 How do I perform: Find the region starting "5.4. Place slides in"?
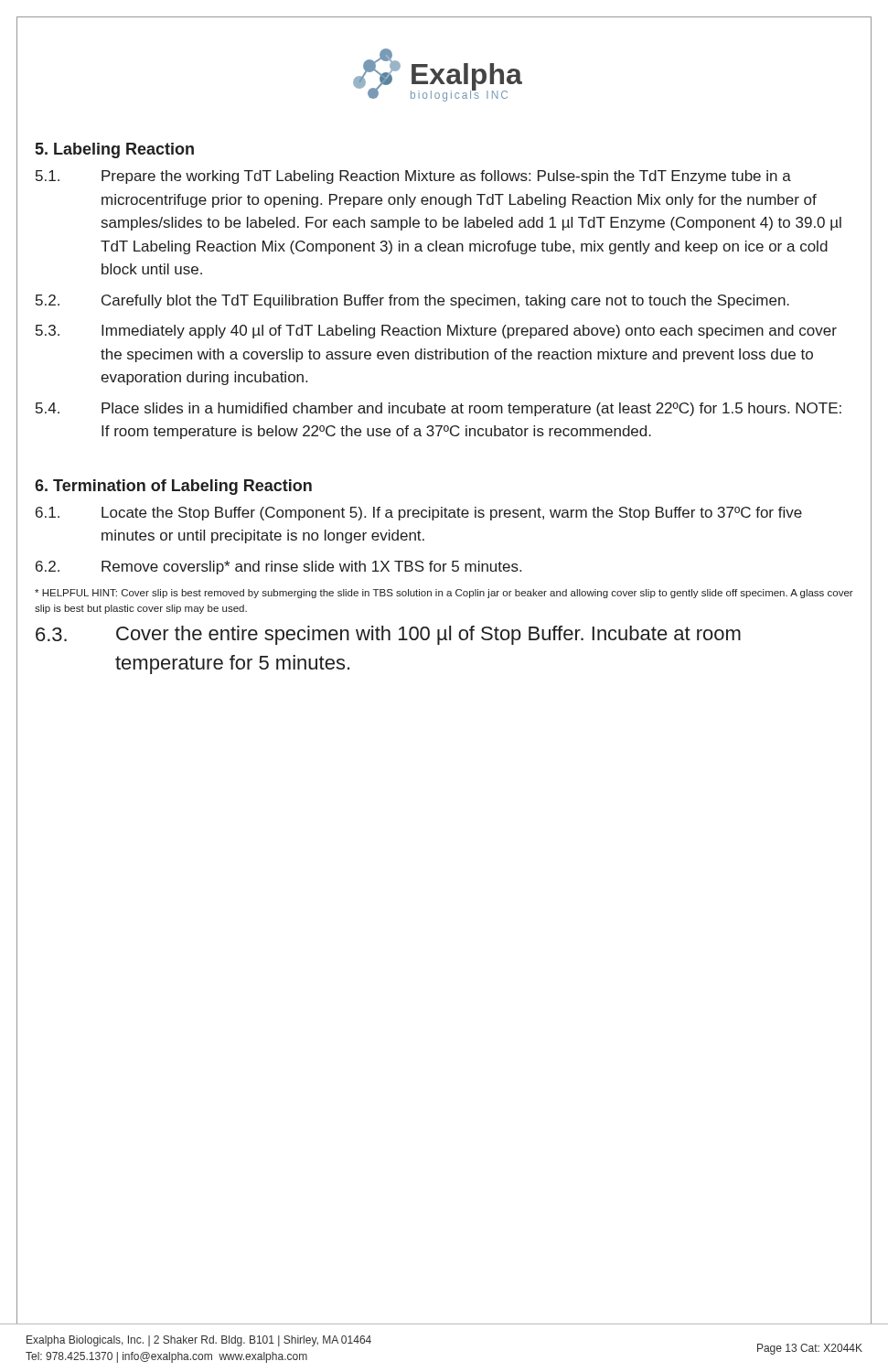click(444, 420)
